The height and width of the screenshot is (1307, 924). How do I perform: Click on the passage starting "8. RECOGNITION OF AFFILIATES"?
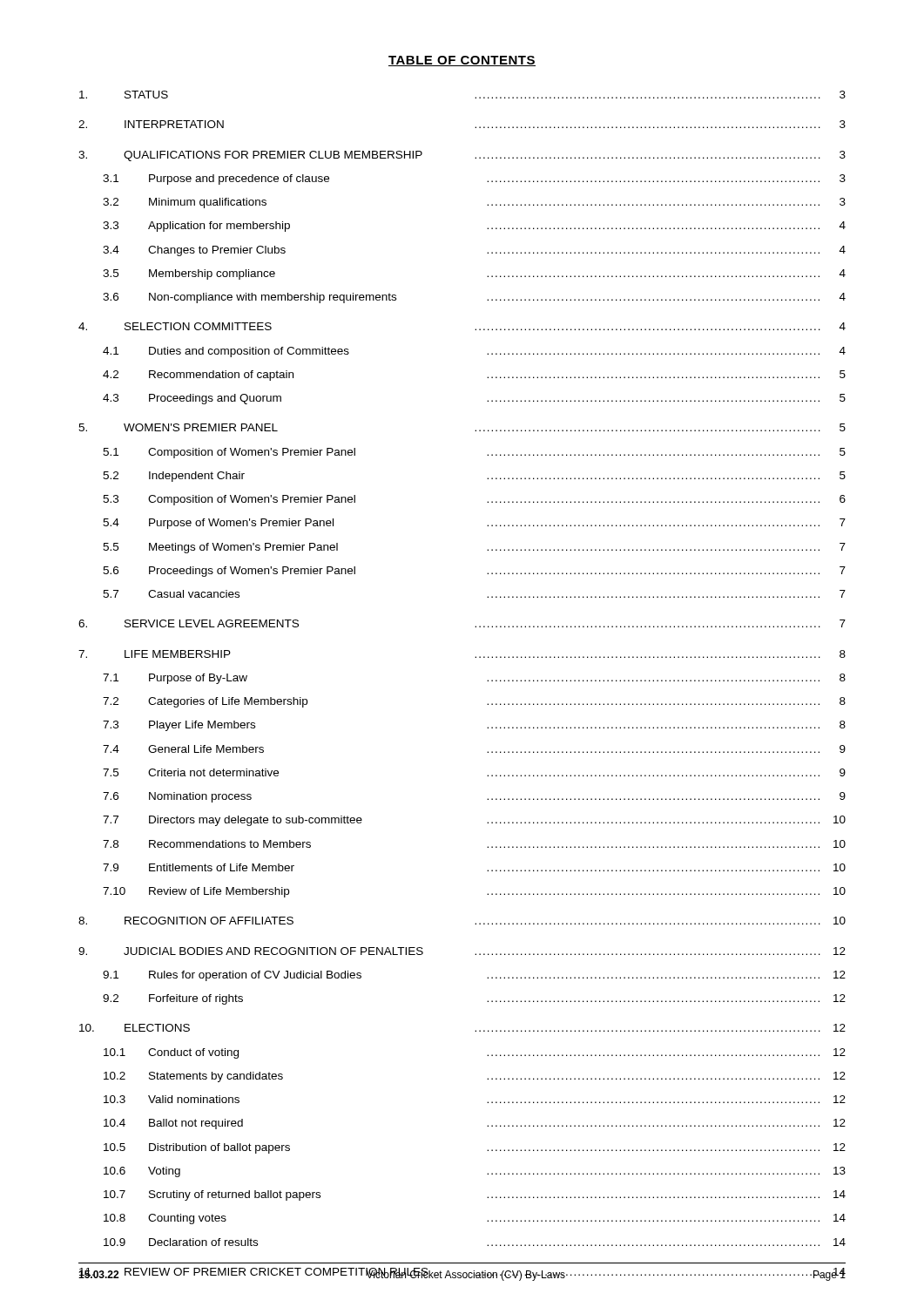click(x=81, y=921)
